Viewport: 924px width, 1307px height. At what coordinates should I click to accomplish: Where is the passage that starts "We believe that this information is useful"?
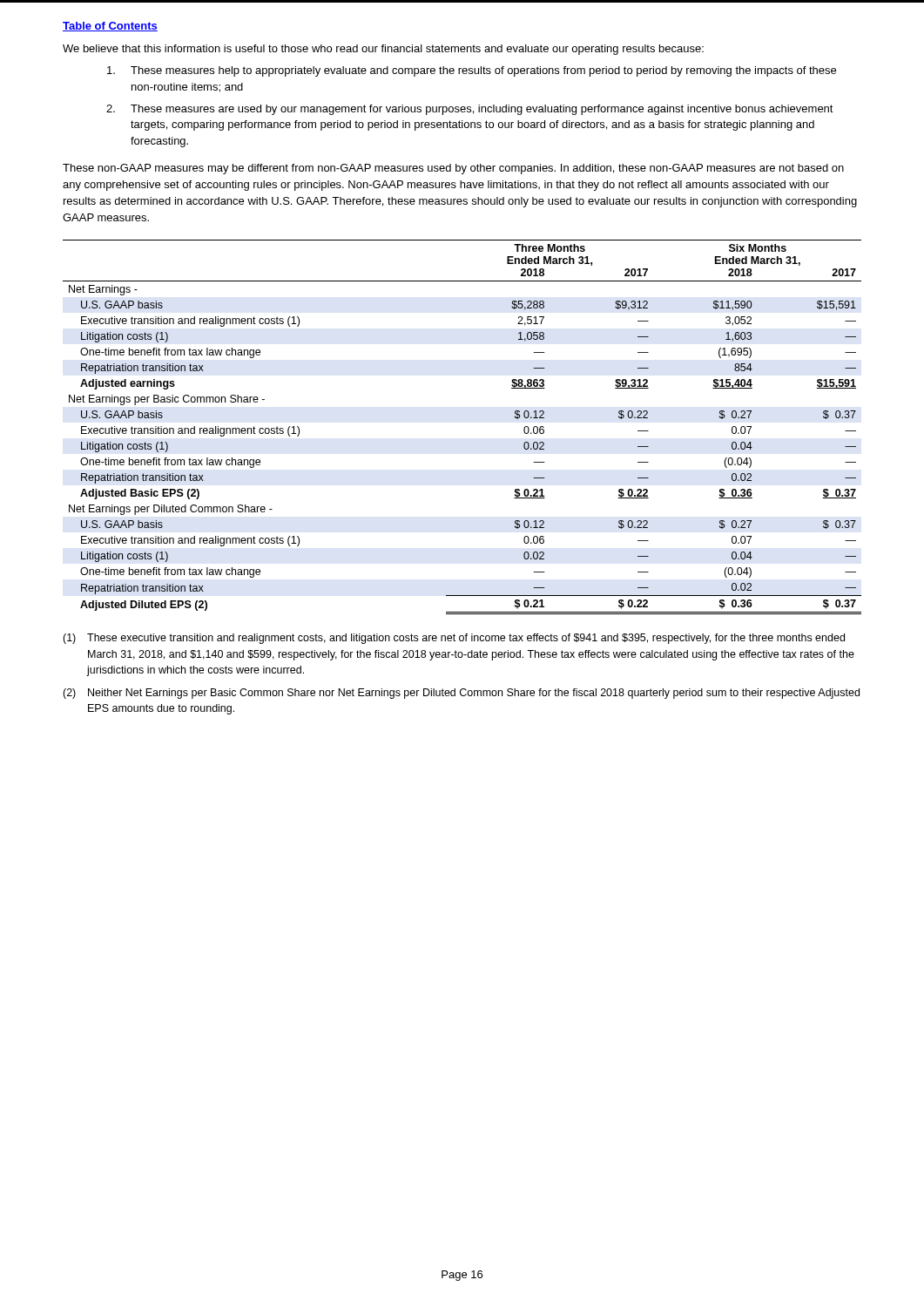(x=384, y=48)
